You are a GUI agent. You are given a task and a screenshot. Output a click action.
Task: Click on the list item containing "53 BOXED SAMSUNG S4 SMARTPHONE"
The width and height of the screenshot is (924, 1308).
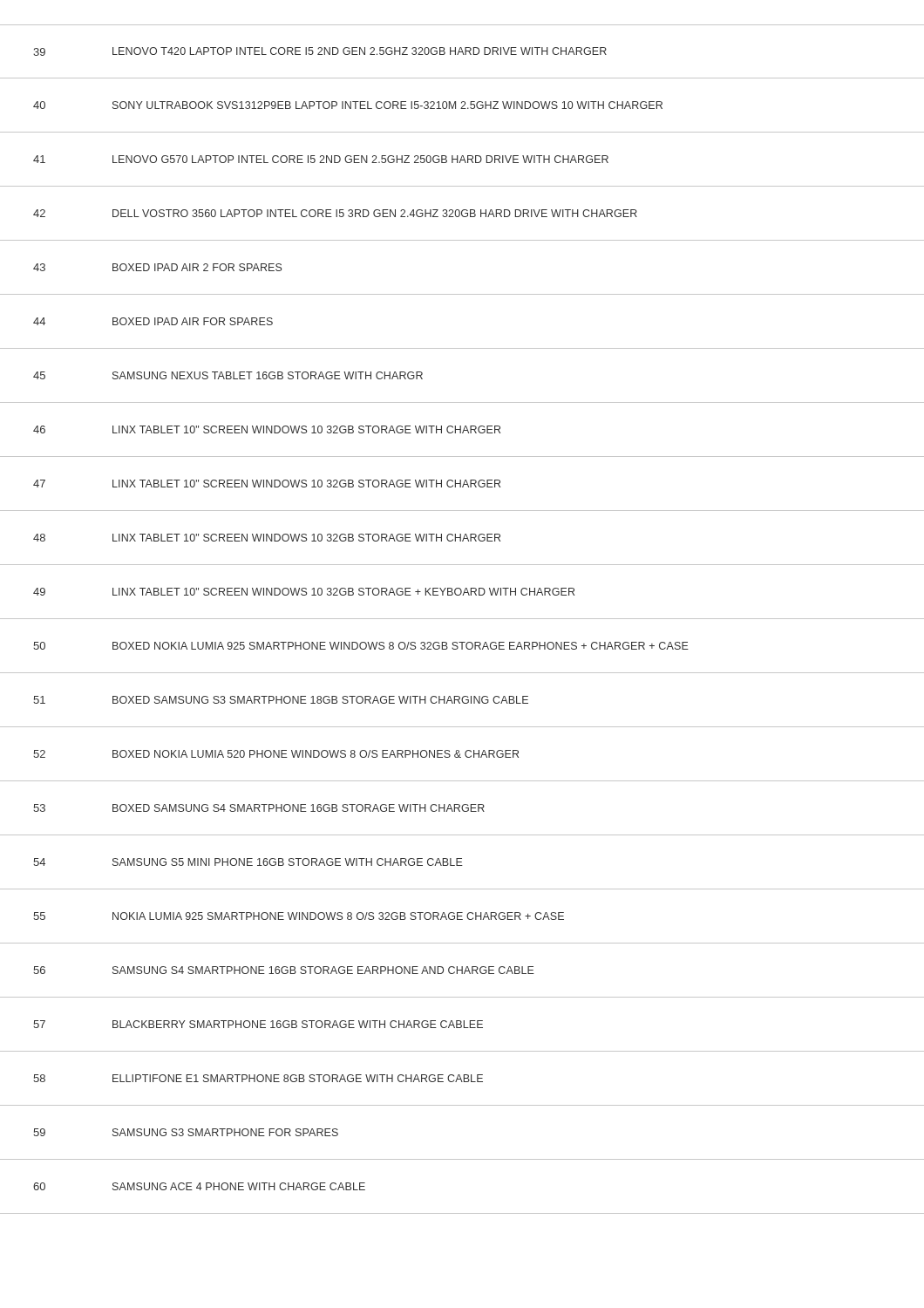[x=462, y=808]
